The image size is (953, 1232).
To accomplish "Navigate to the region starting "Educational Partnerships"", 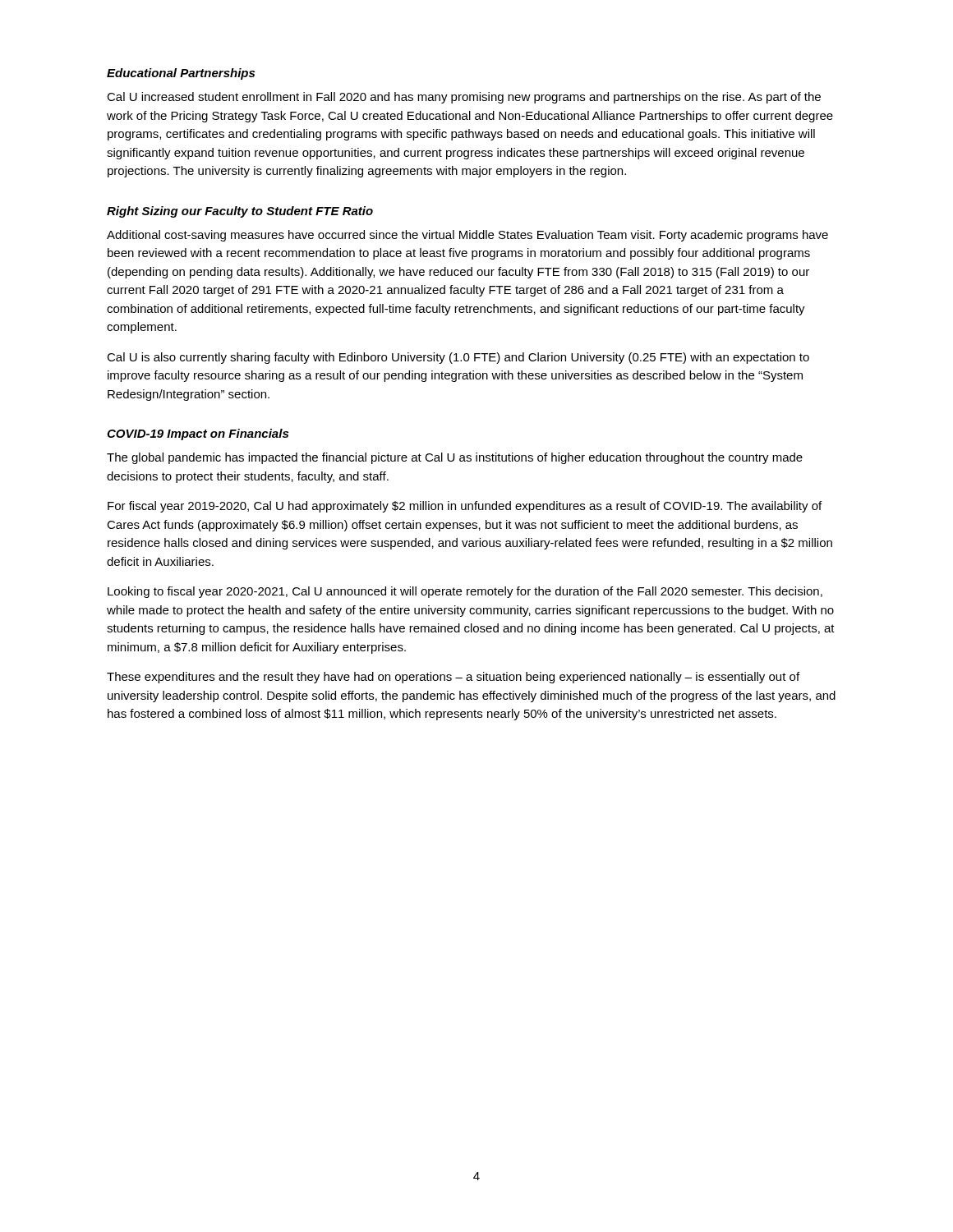I will click(181, 73).
